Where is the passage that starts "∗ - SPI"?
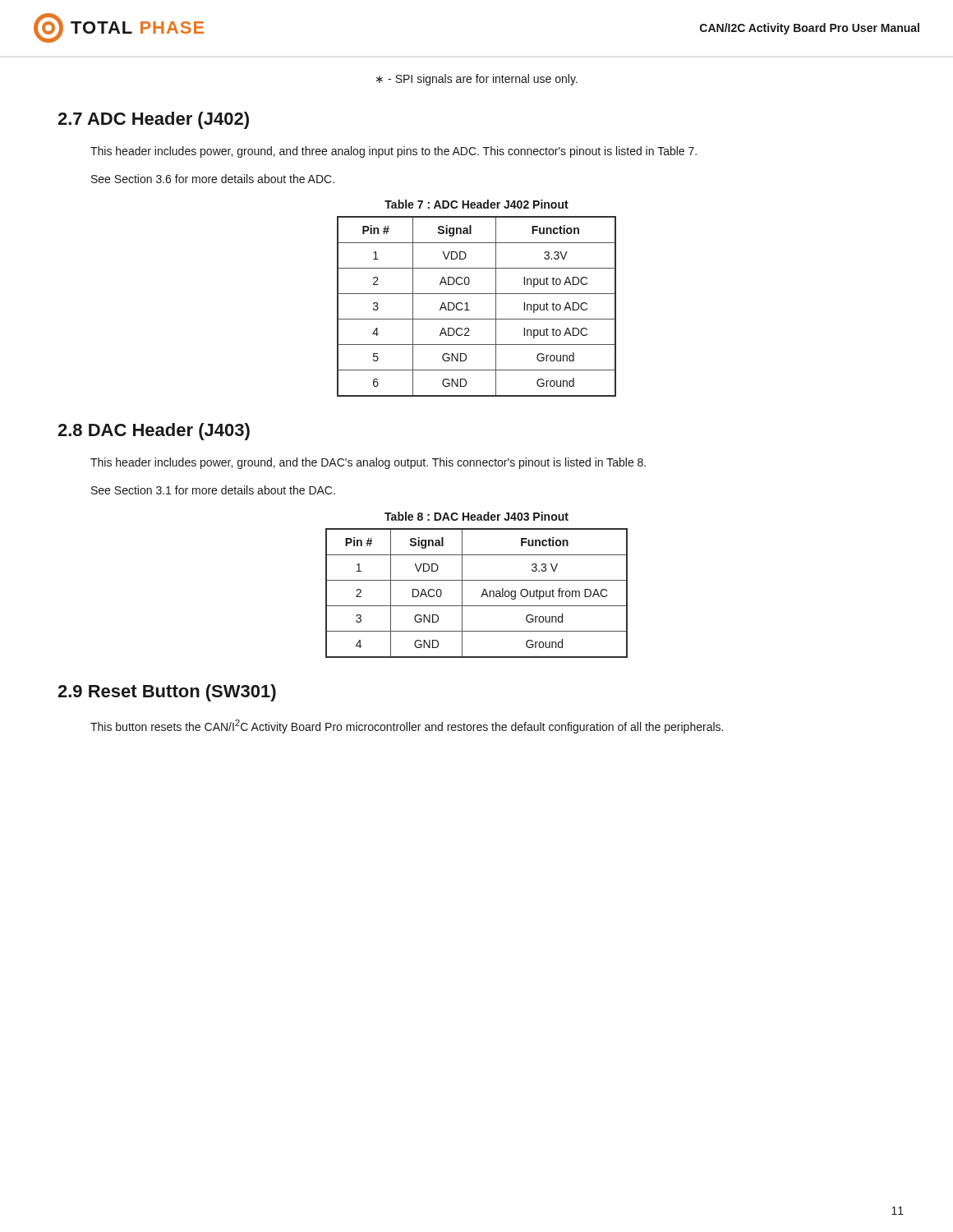 tap(476, 79)
